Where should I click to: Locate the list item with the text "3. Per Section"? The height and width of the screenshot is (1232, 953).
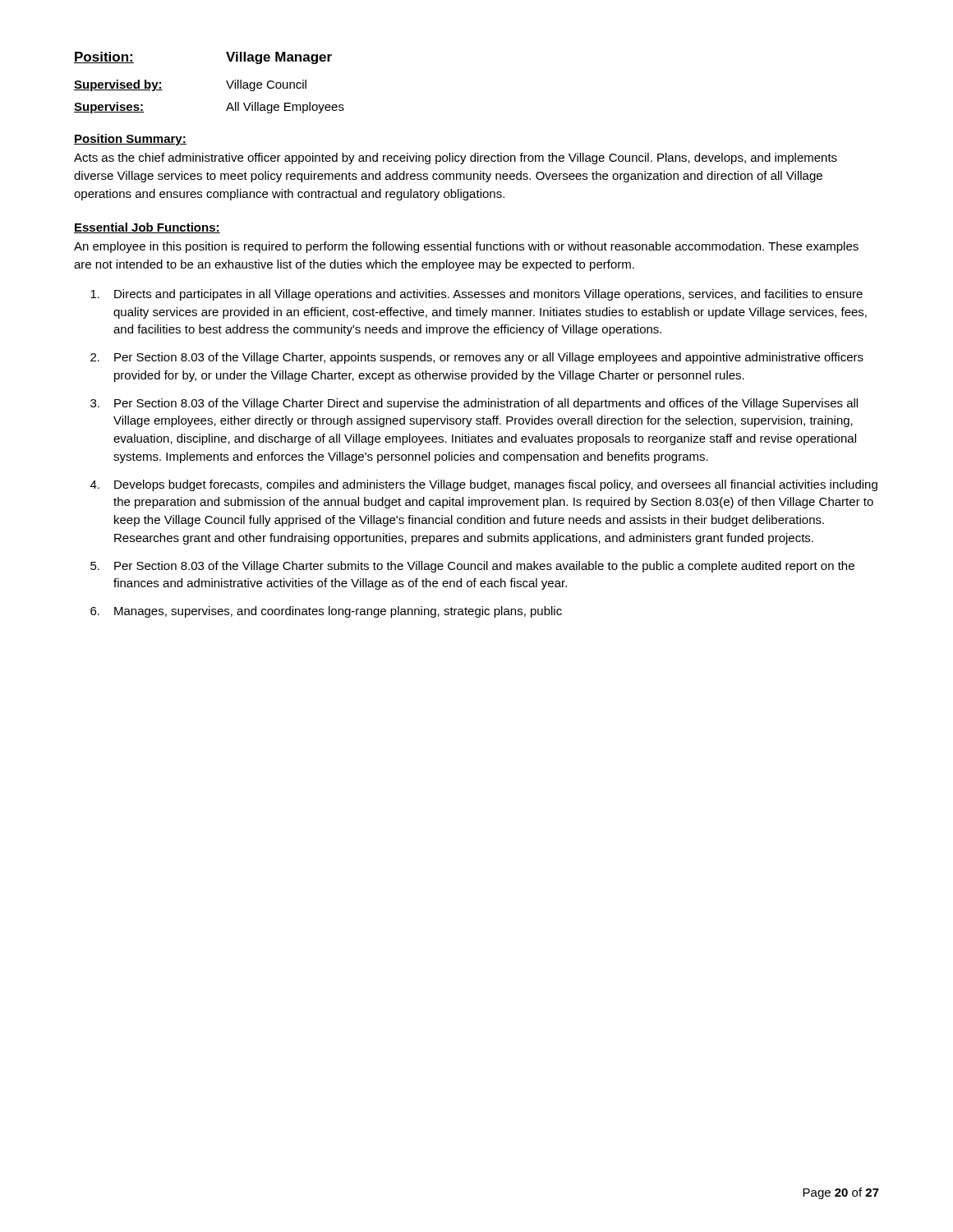[476, 430]
